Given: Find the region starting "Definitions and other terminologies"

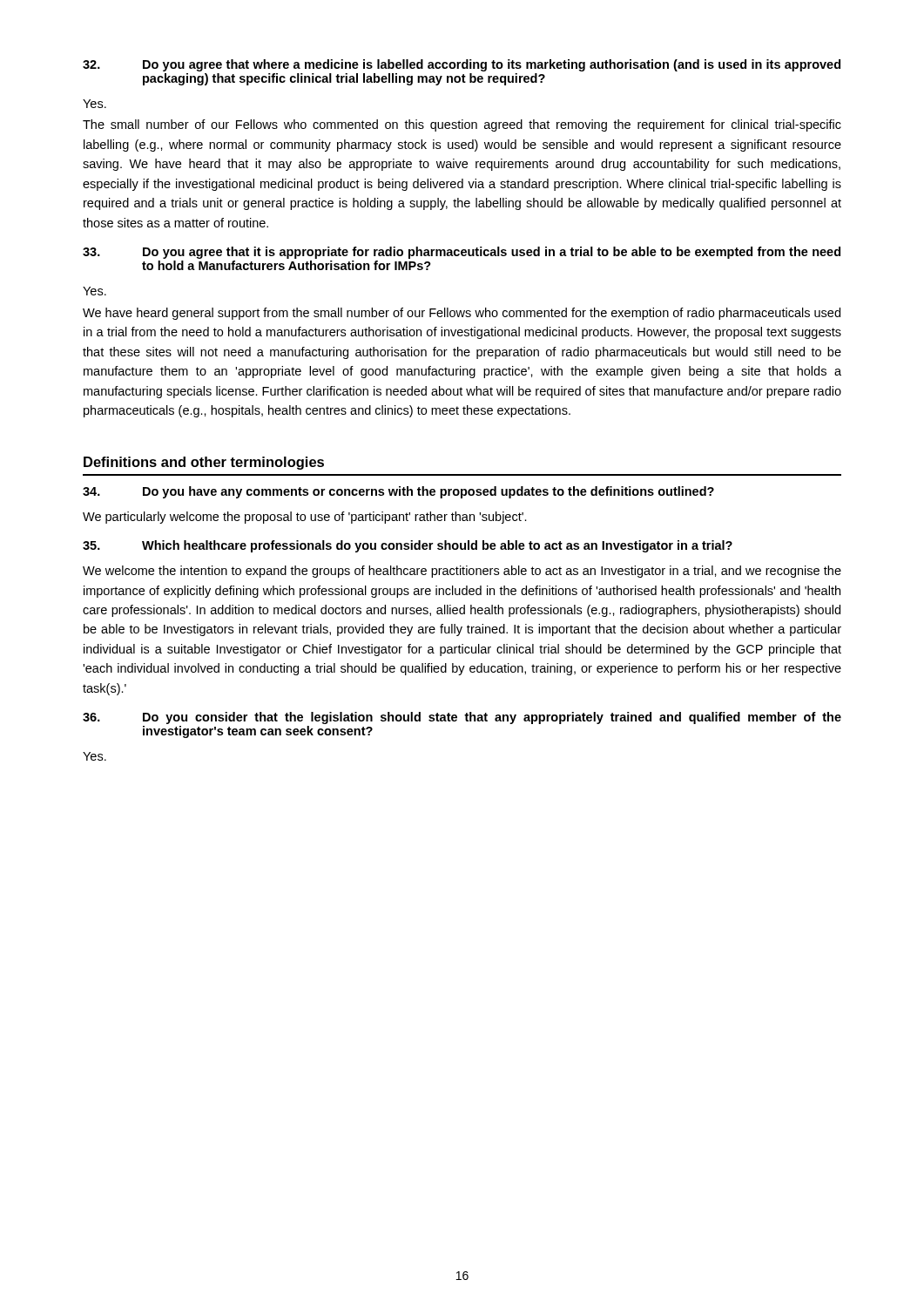Looking at the screenshot, I should point(204,461).
